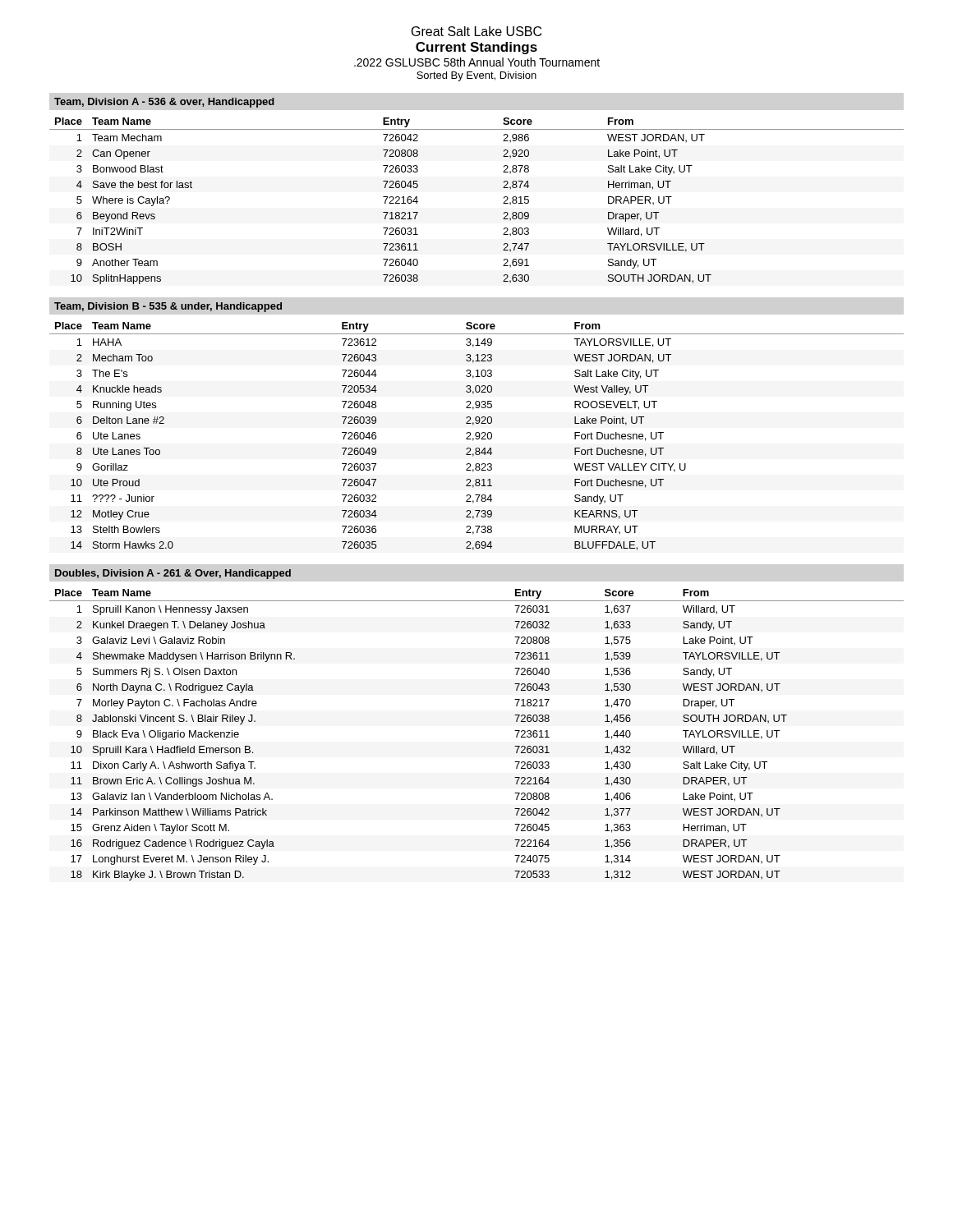The width and height of the screenshot is (953, 1232).
Task: Select the block starting "Team, Division A - 536 & over,"
Action: pos(164,101)
